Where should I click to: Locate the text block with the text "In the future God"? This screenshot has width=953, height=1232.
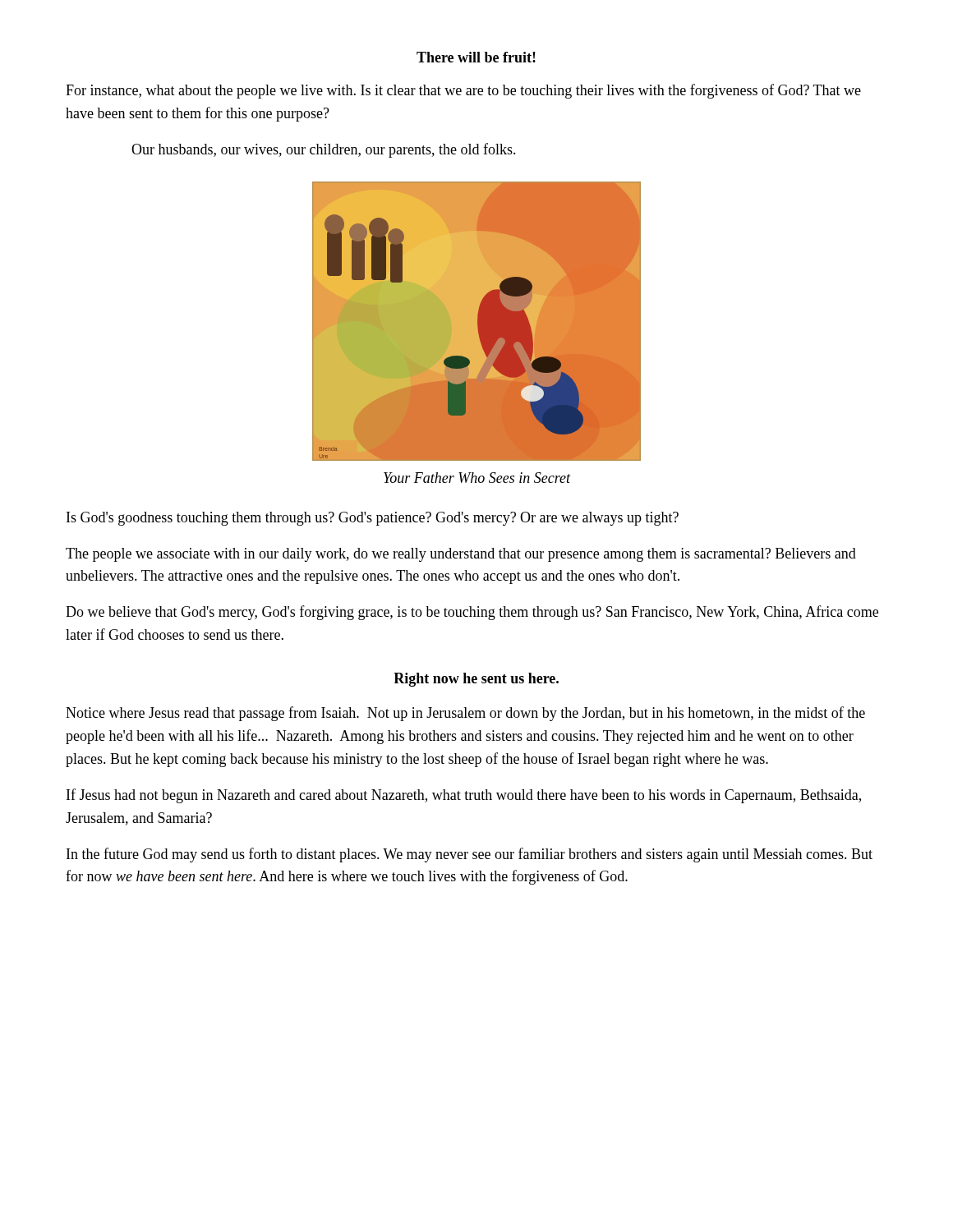coord(469,865)
